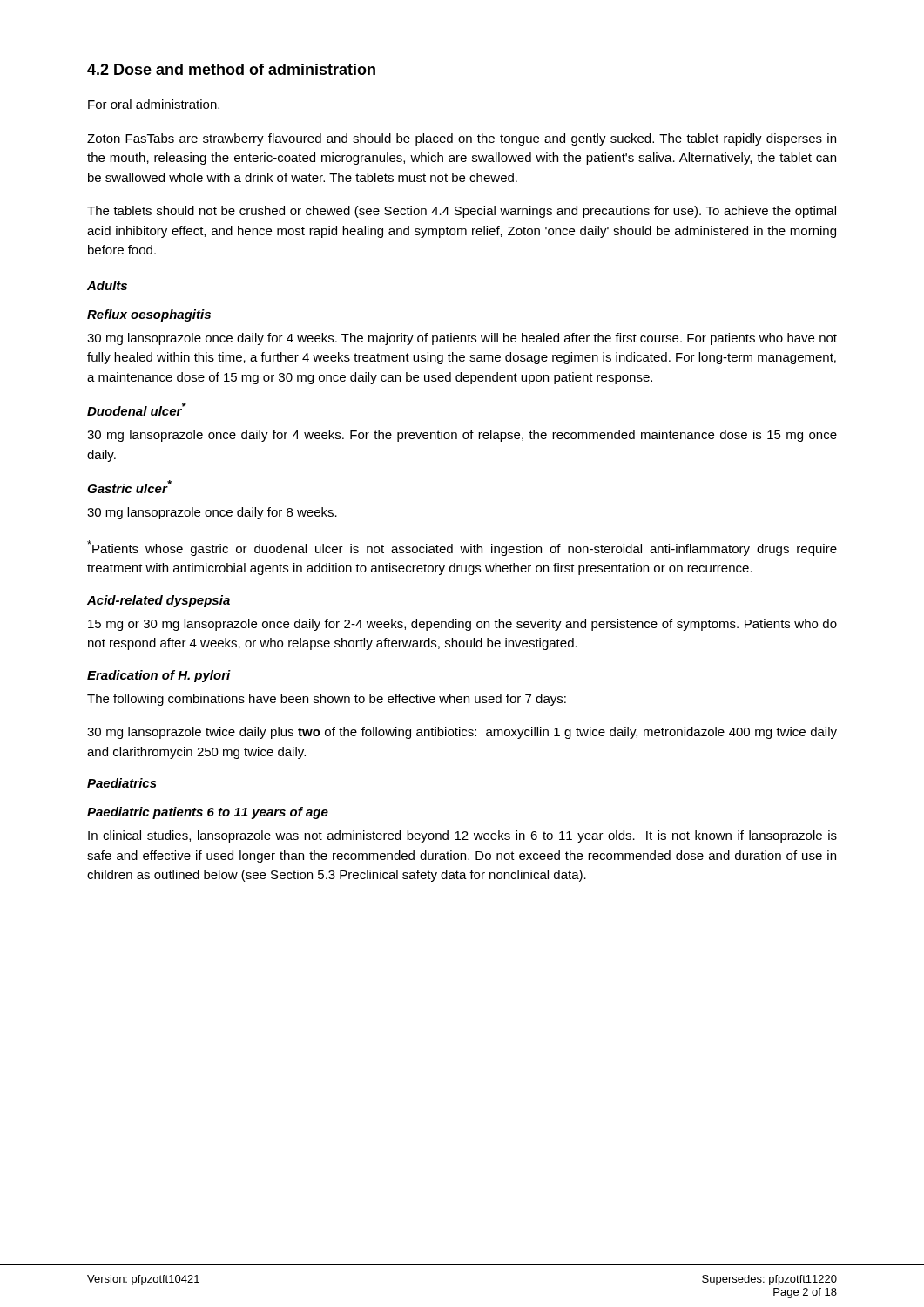The width and height of the screenshot is (924, 1307).
Task: Find "For oral administration." on this page
Action: [154, 104]
